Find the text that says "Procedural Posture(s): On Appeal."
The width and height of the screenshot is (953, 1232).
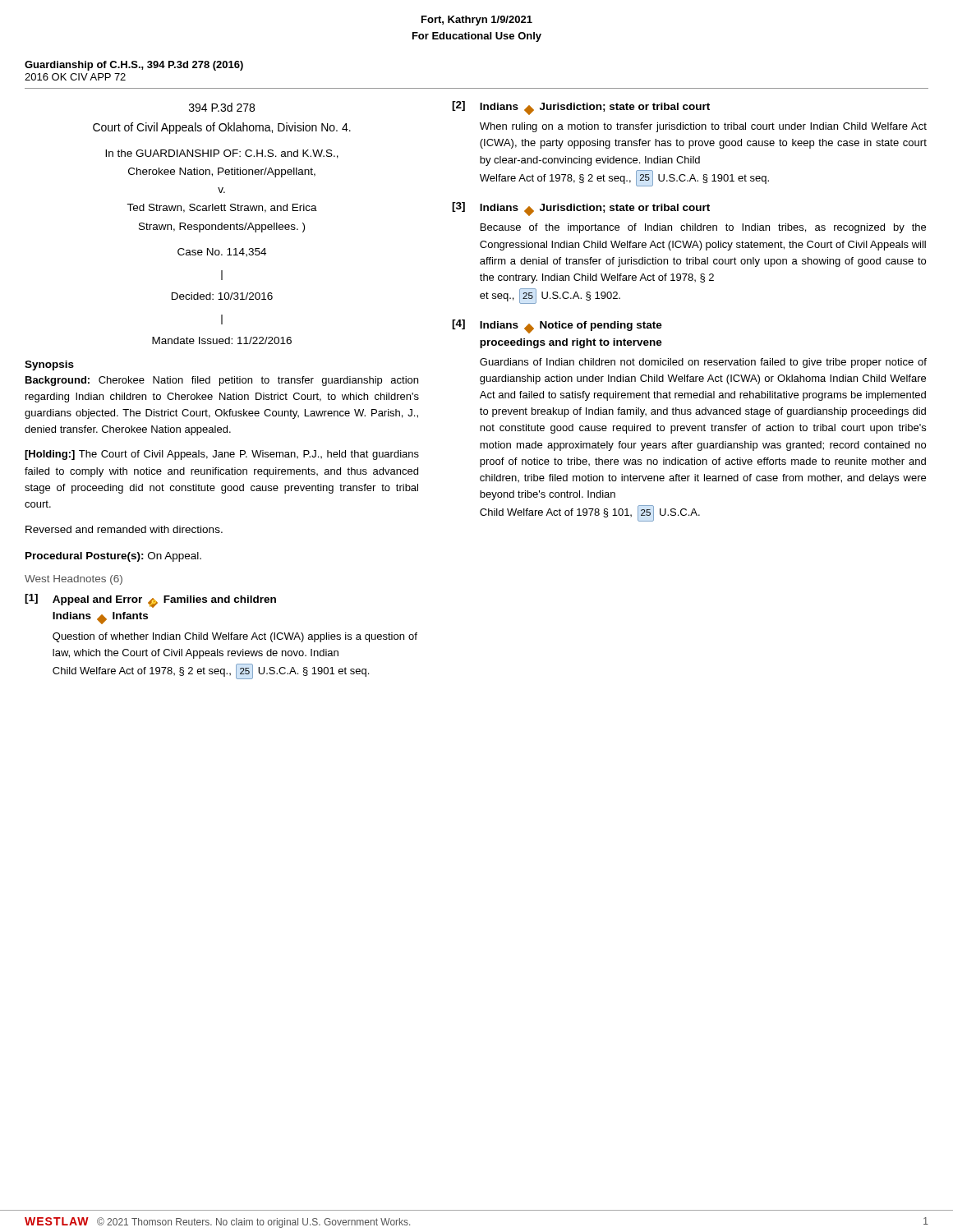(x=113, y=555)
